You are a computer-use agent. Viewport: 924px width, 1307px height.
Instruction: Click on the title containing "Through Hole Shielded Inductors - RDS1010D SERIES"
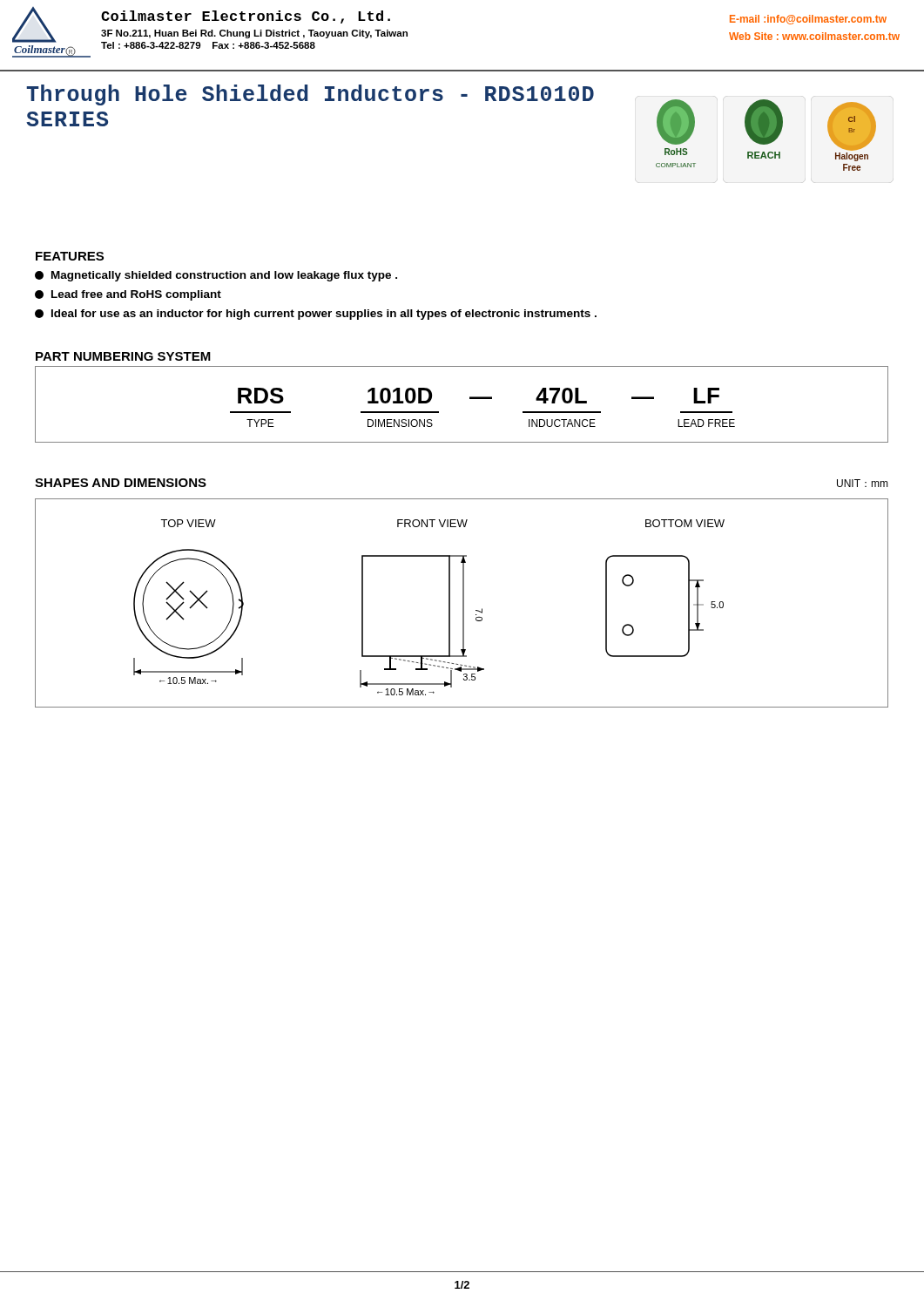(311, 108)
